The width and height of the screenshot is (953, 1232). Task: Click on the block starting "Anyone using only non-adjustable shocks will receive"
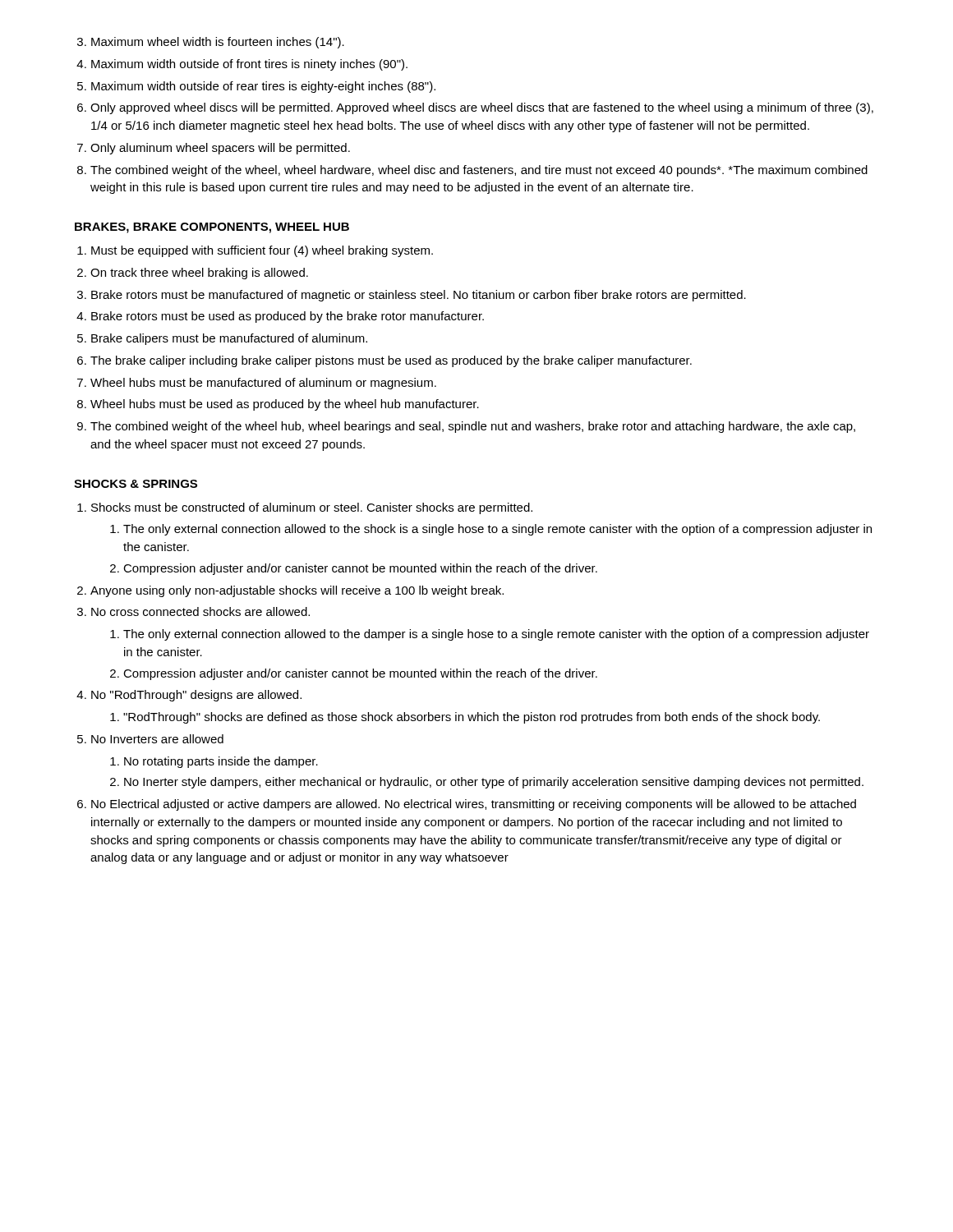pyautogui.click(x=485, y=590)
